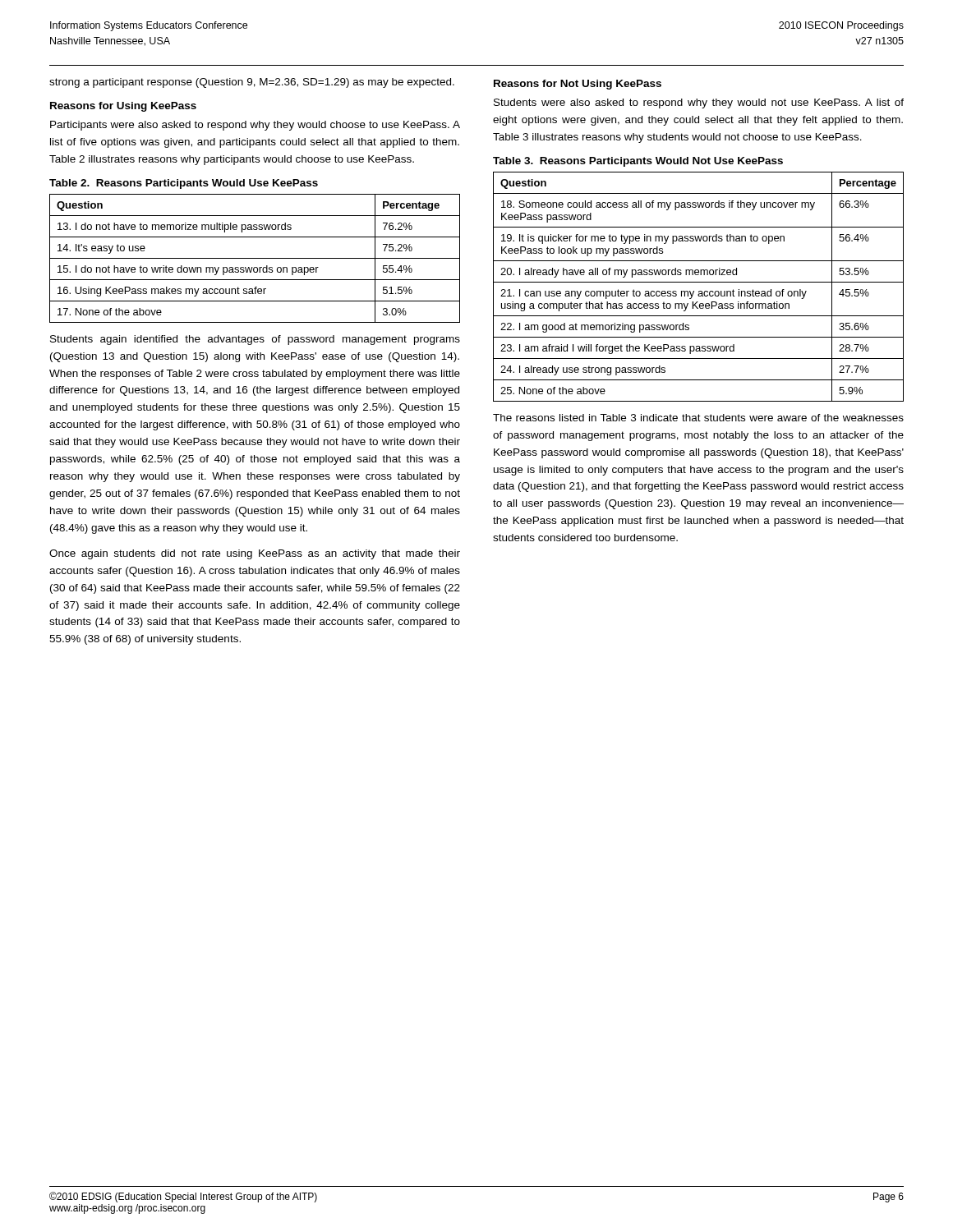Viewport: 953px width, 1232px height.
Task: Find the region starting "Students again identified"
Action: tap(255, 433)
